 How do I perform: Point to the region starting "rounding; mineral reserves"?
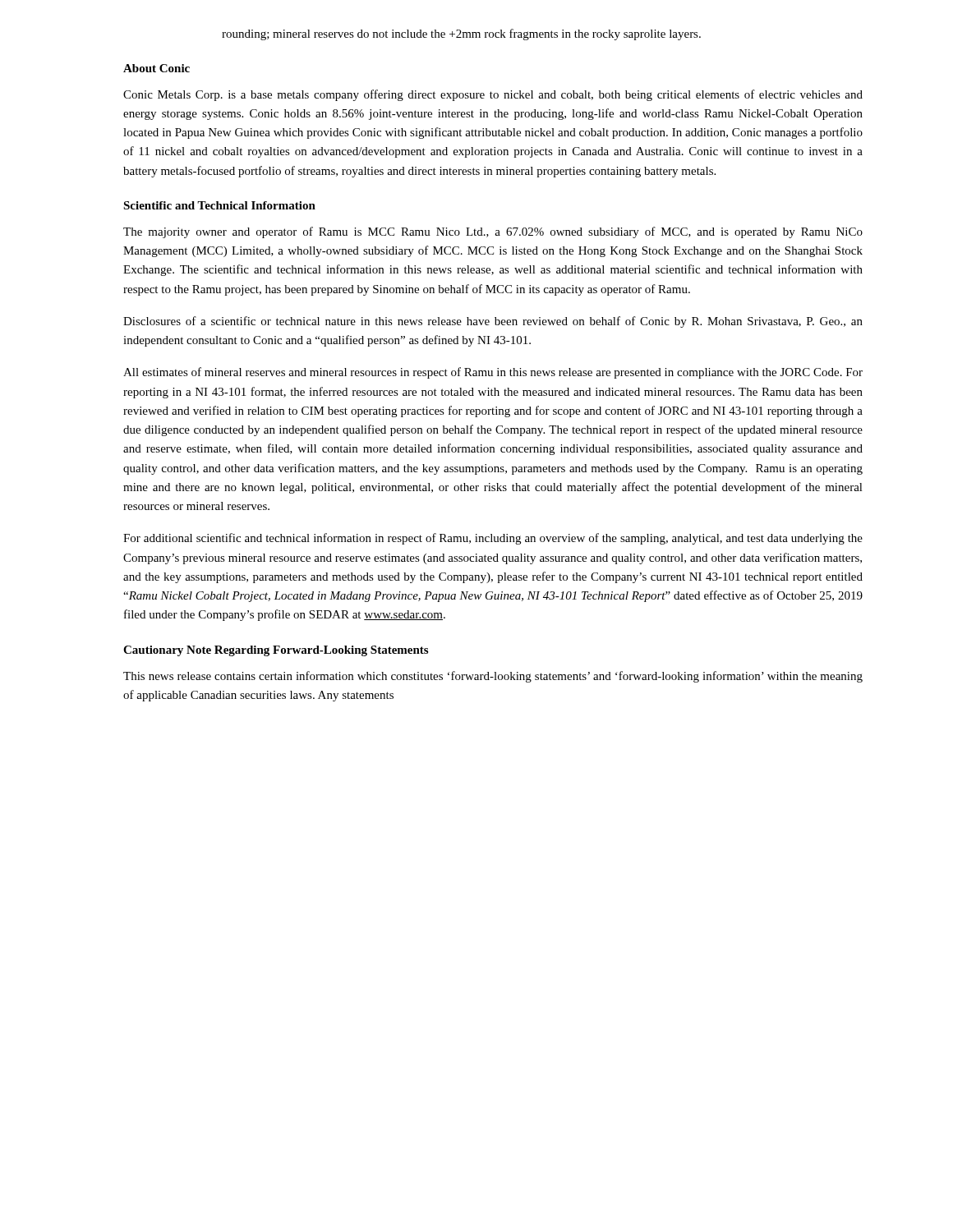462,34
